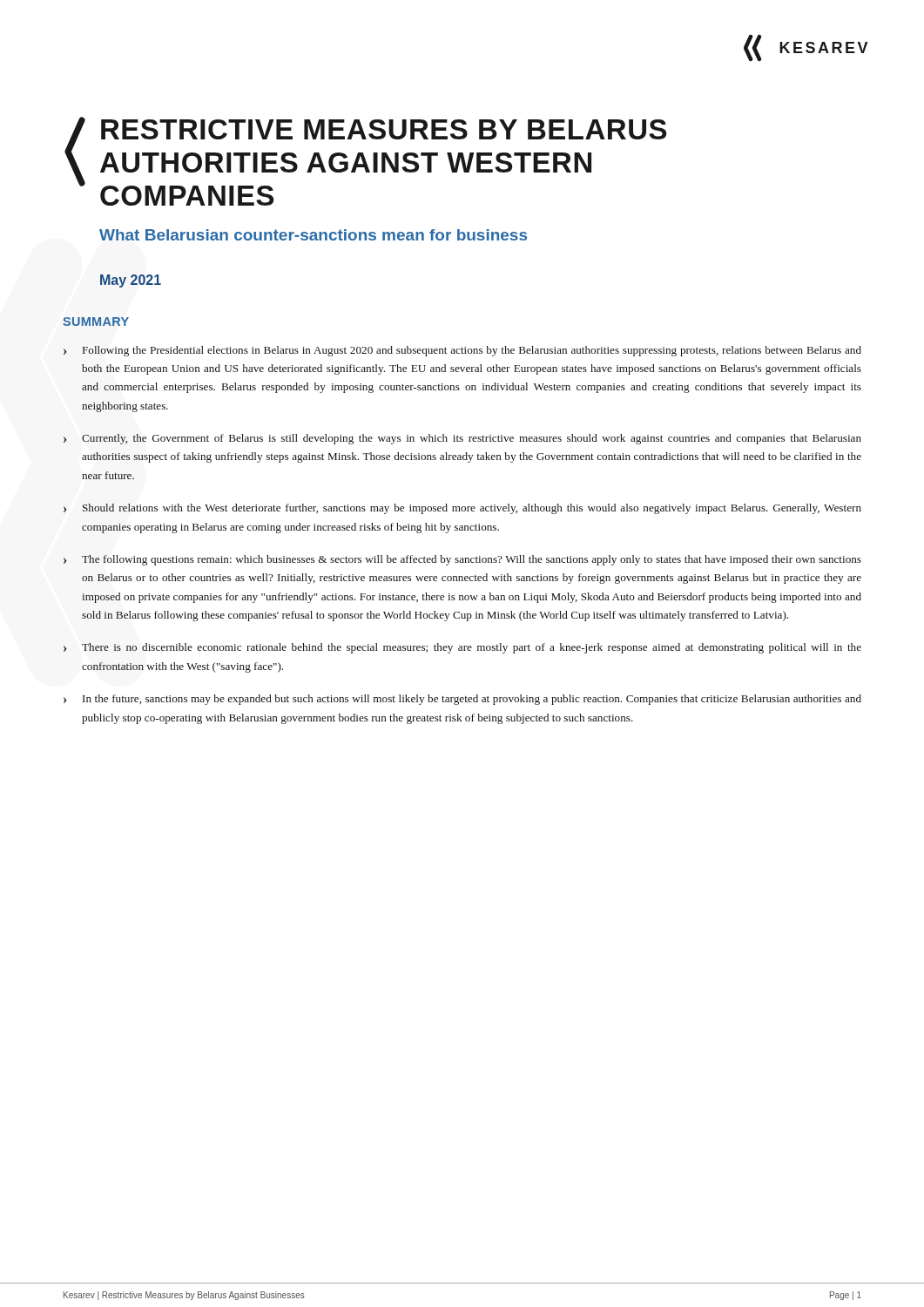Select the list item with the text "In the future, sanctions may be expanded but"
Viewport: 924px width, 1307px height.
coord(472,708)
